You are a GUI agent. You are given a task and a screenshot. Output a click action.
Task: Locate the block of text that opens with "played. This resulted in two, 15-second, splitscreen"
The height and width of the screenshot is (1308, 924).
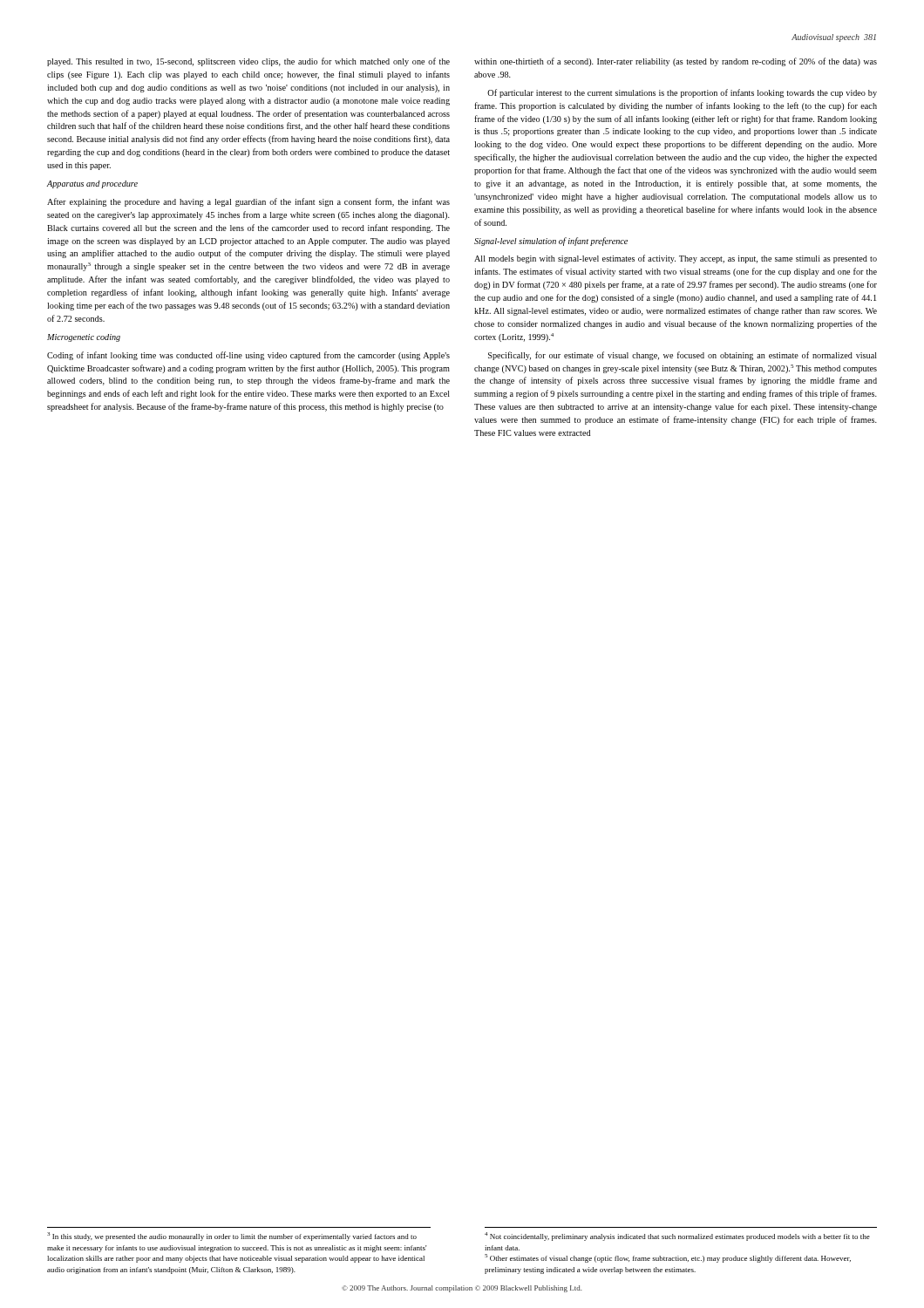pos(248,114)
